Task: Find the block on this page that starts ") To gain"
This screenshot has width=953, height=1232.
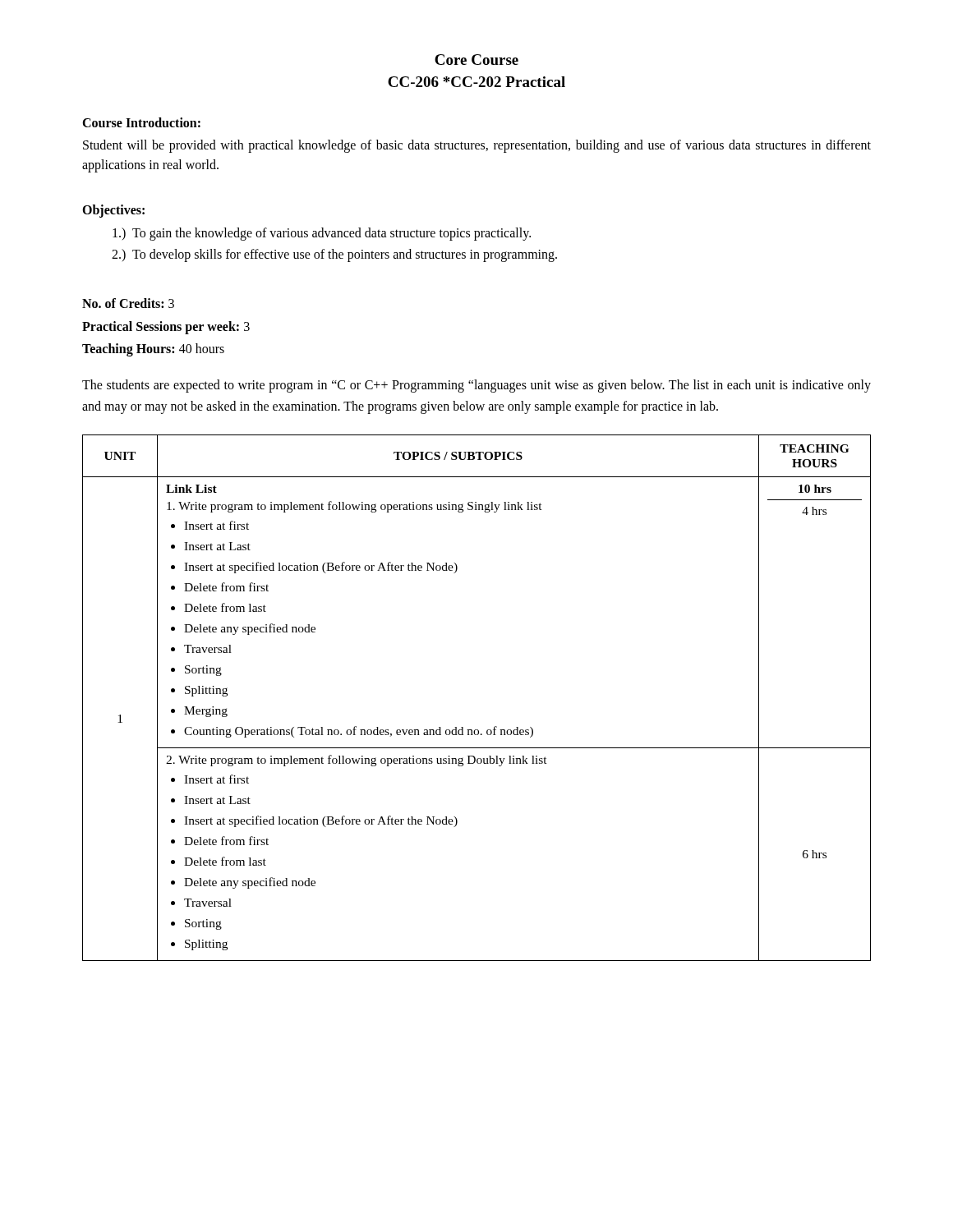Action: pos(322,233)
